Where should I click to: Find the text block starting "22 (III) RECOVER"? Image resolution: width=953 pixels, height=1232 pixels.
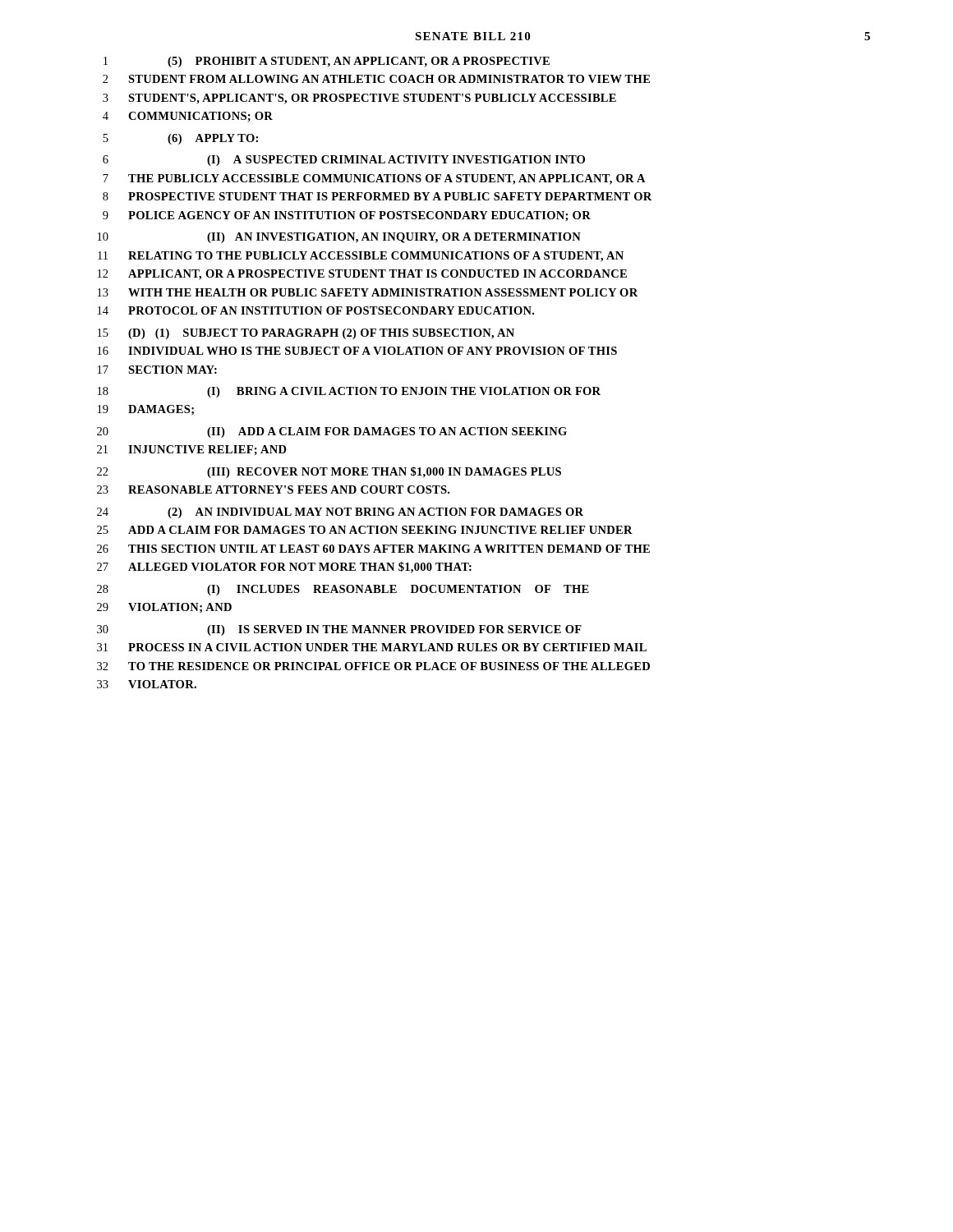(x=476, y=481)
